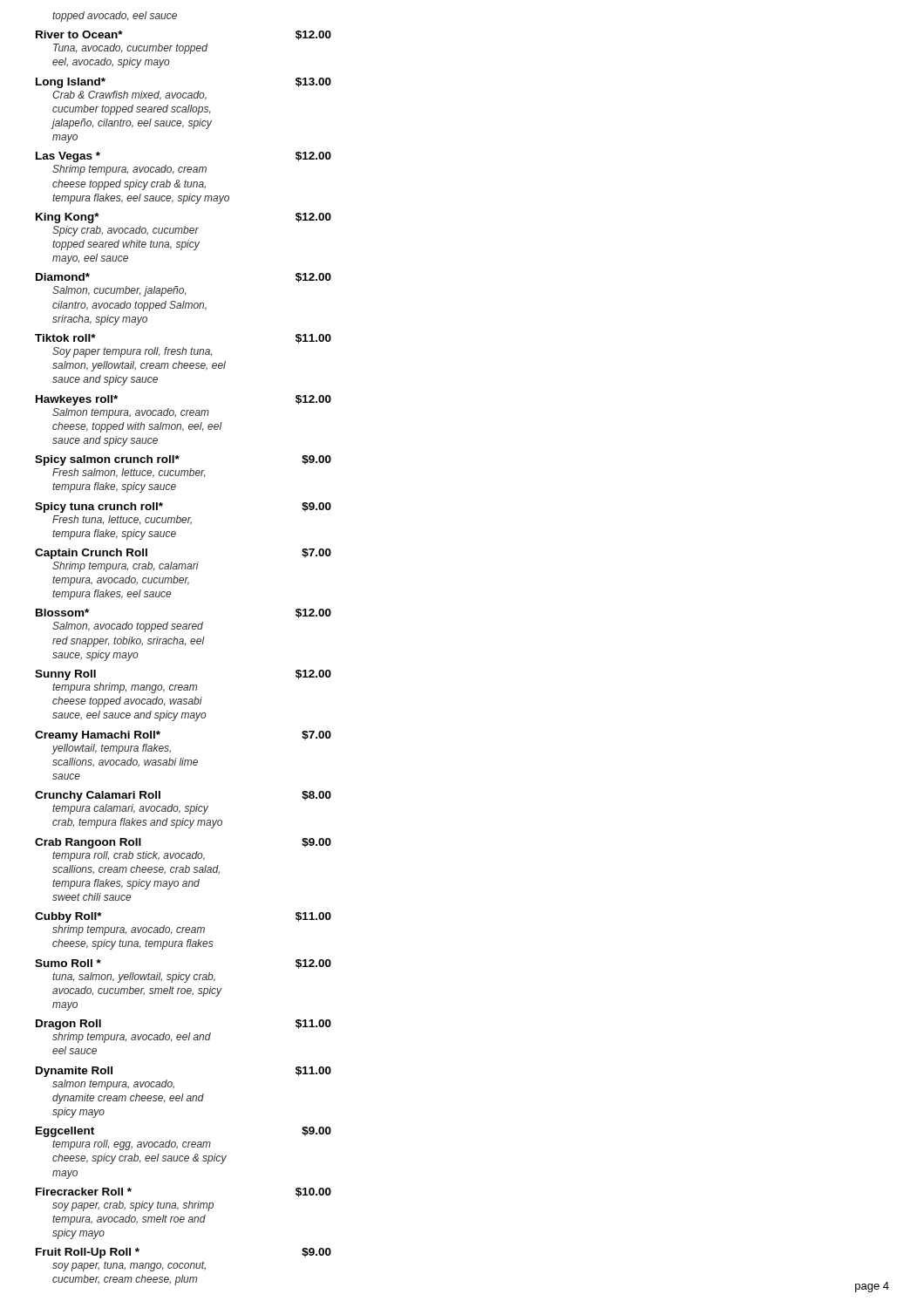Navigate to the text starting "Creamy Hamachi Roll* $7.00"

coord(183,756)
